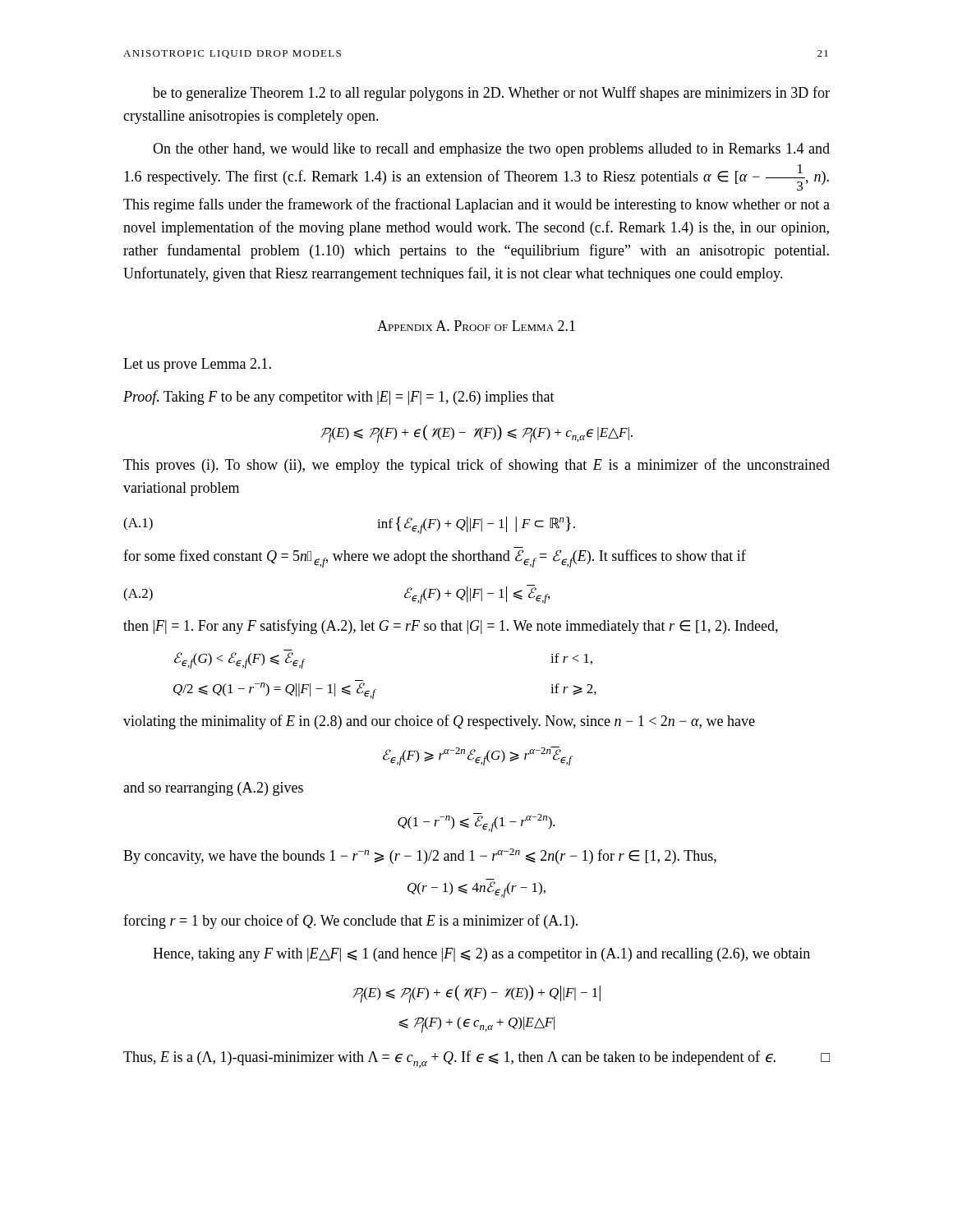Screen dimensions: 1232x953
Task: Select the passage starting "𝓟f(E) ⩽ 𝓟f(F) + ϵ (𝒱(E) −"
Action: click(x=476, y=432)
